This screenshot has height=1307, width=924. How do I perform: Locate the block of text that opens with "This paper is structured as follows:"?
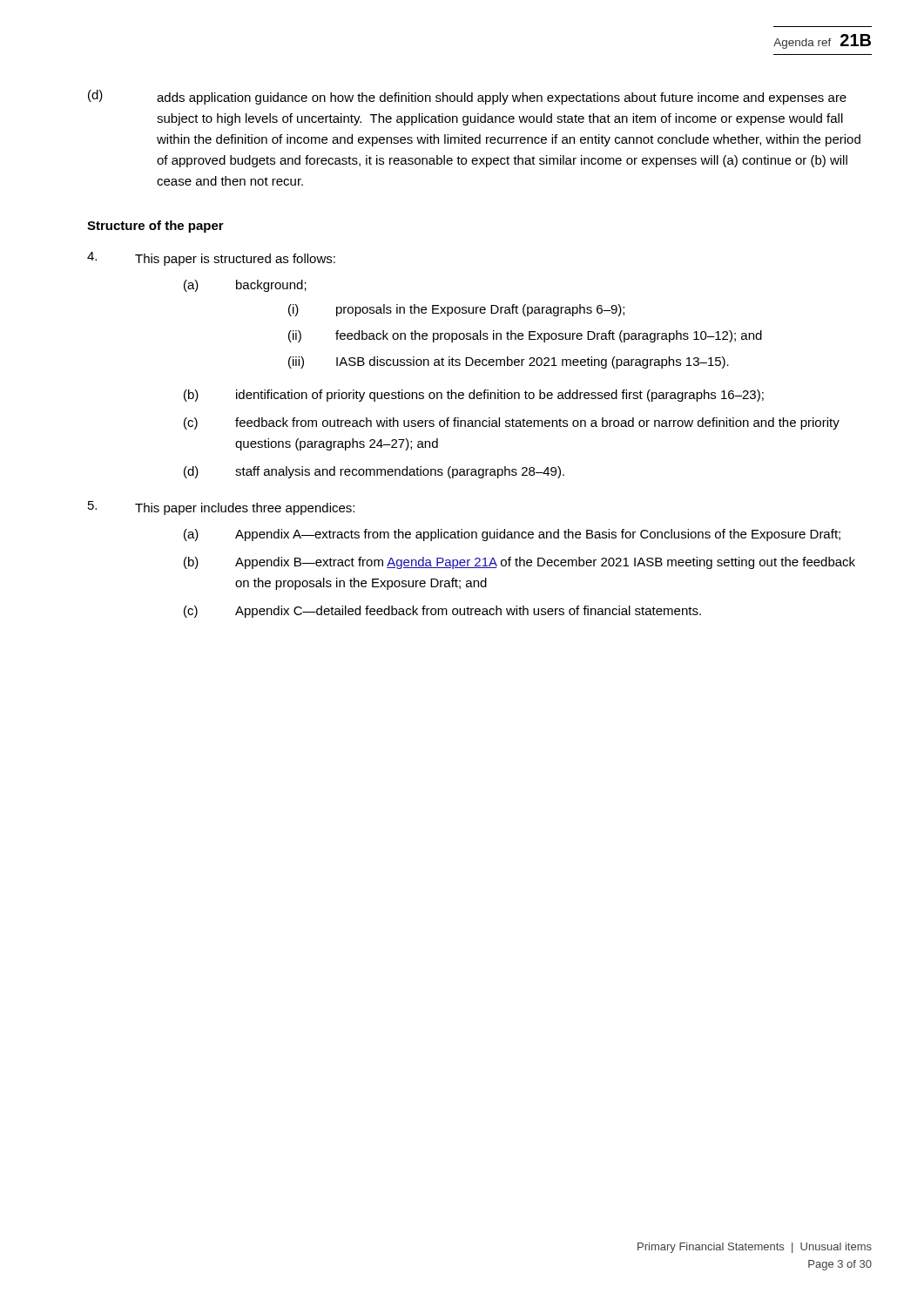(x=475, y=369)
